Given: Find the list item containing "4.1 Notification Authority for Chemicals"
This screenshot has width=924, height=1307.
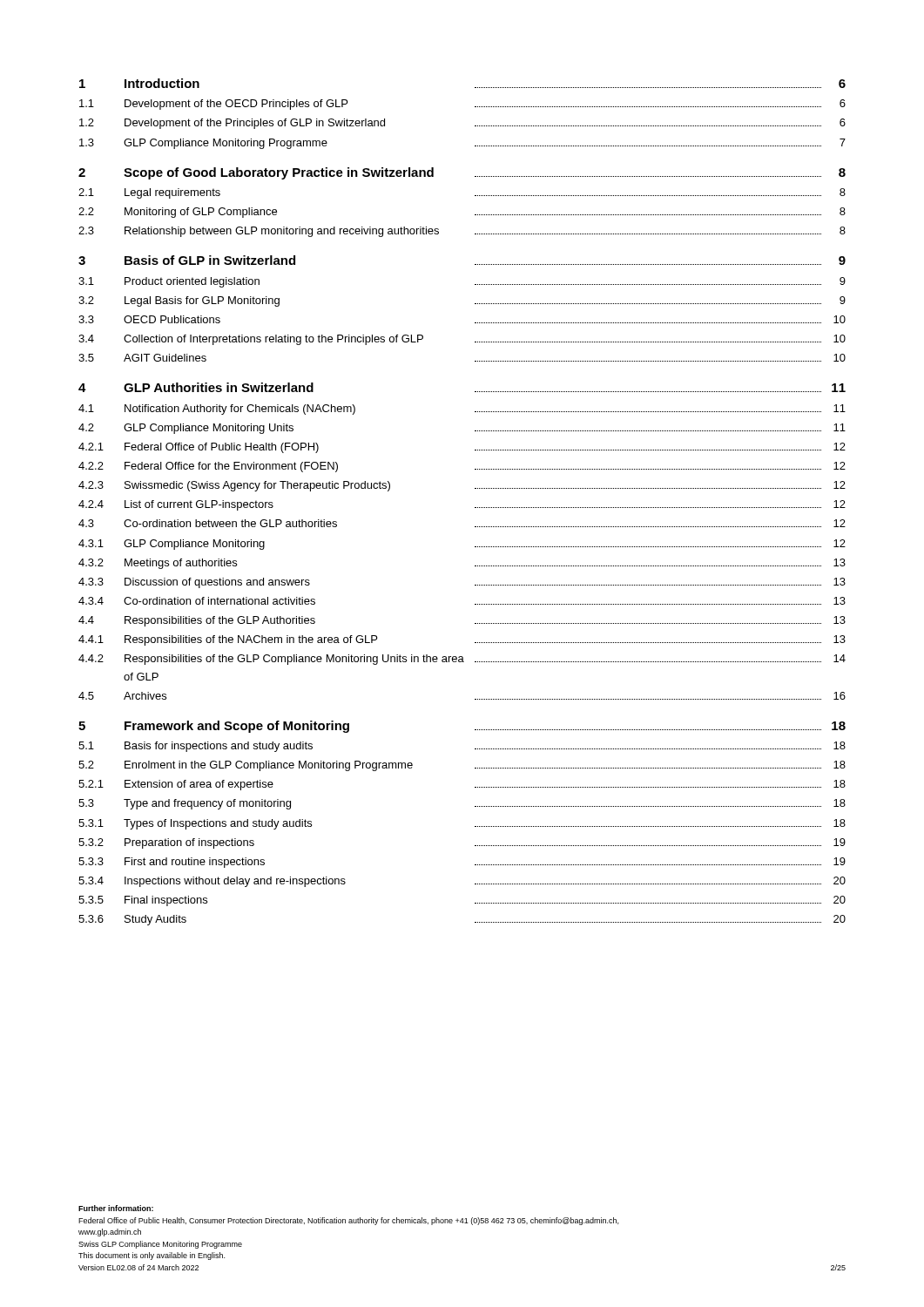Looking at the screenshot, I should 241,409.
